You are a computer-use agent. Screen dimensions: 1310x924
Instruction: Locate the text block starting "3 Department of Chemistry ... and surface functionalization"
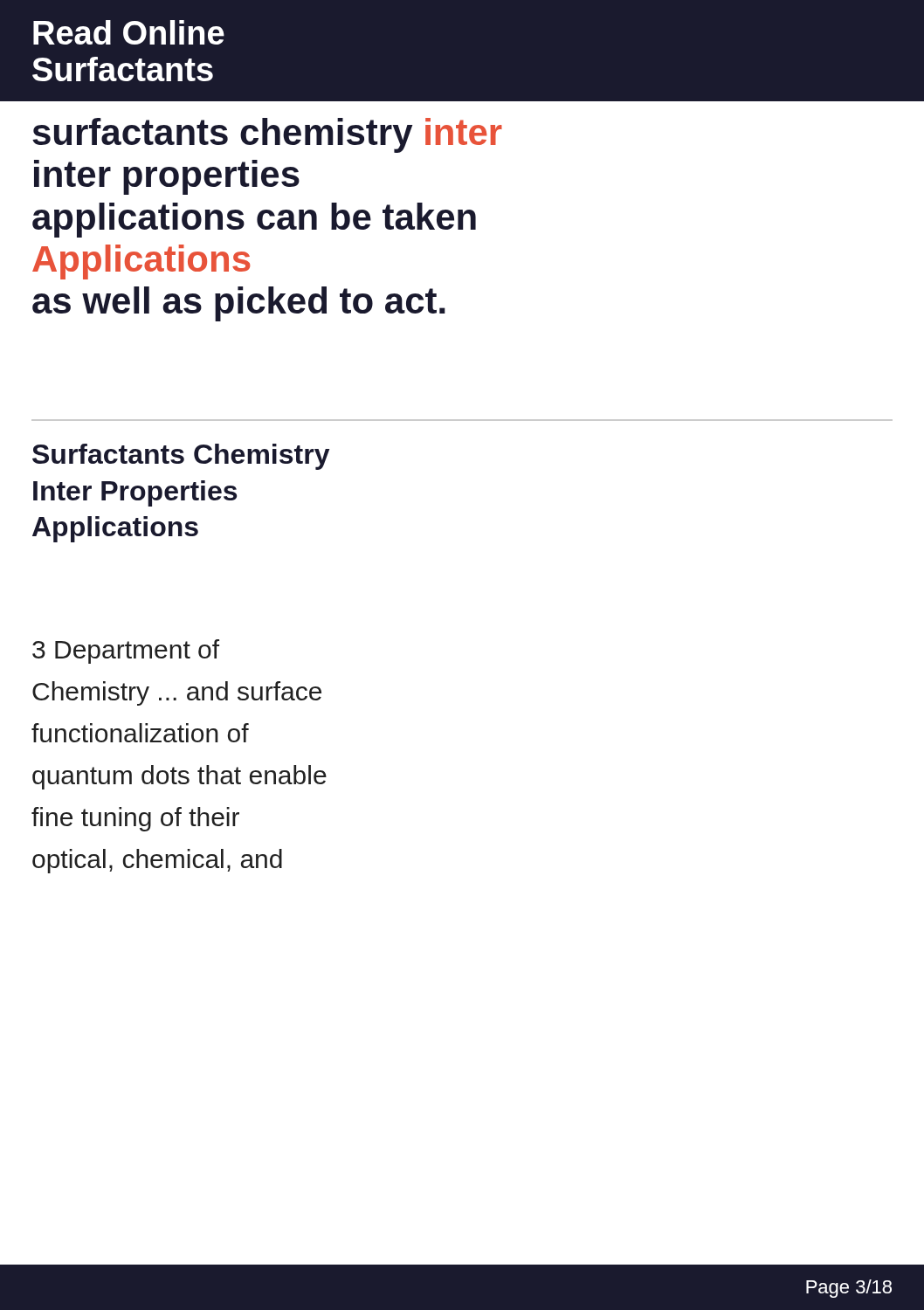tap(126, 652)
